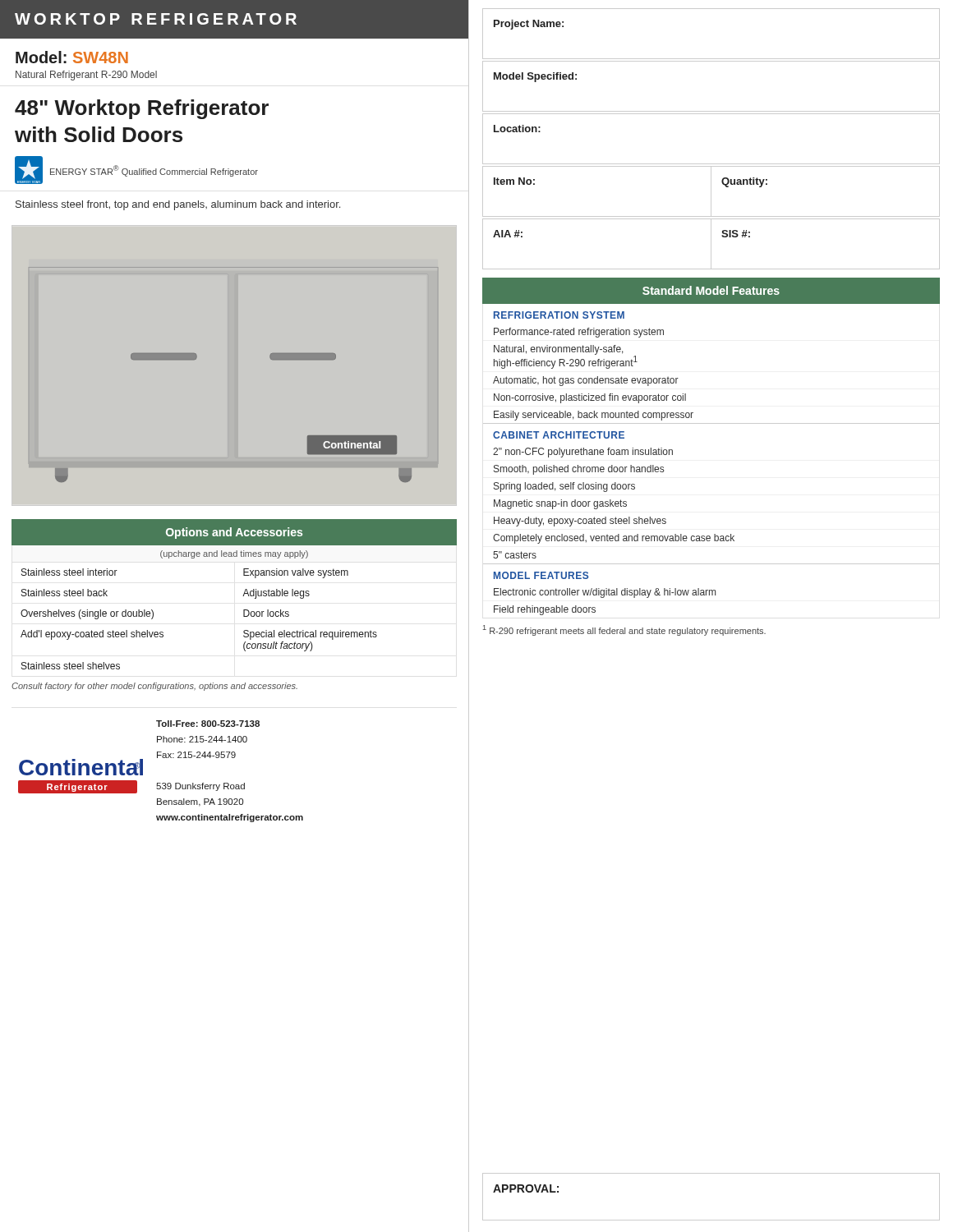The height and width of the screenshot is (1232, 953).
Task: Locate the element starting "Automatic, hot gas condensate evaporator"
Action: coord(586,380)
